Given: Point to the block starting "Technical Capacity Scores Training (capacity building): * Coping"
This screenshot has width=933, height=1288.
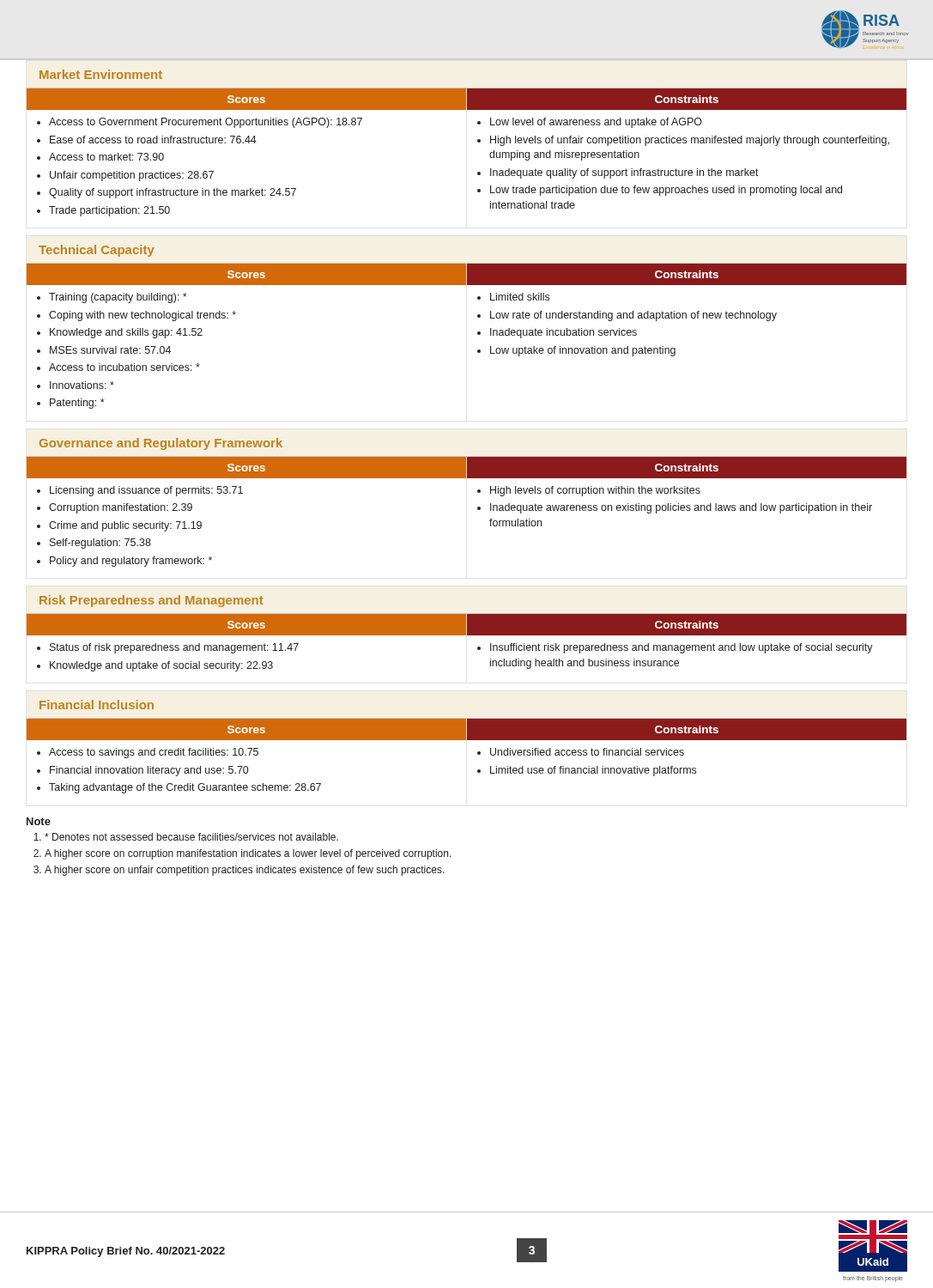Looking at the screenshot, I should point(466,328).
